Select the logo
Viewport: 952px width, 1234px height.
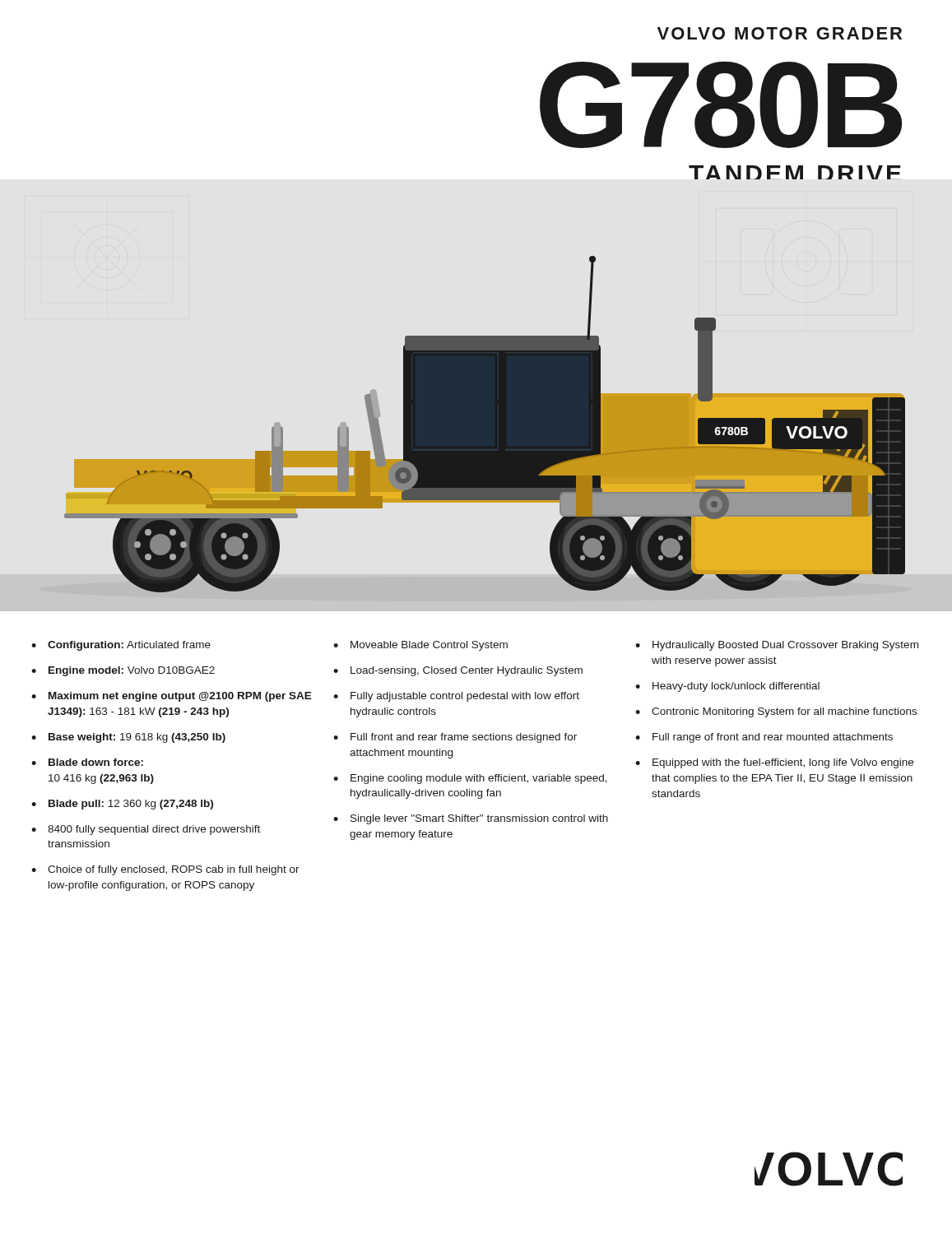click(x=829, y=1169)
